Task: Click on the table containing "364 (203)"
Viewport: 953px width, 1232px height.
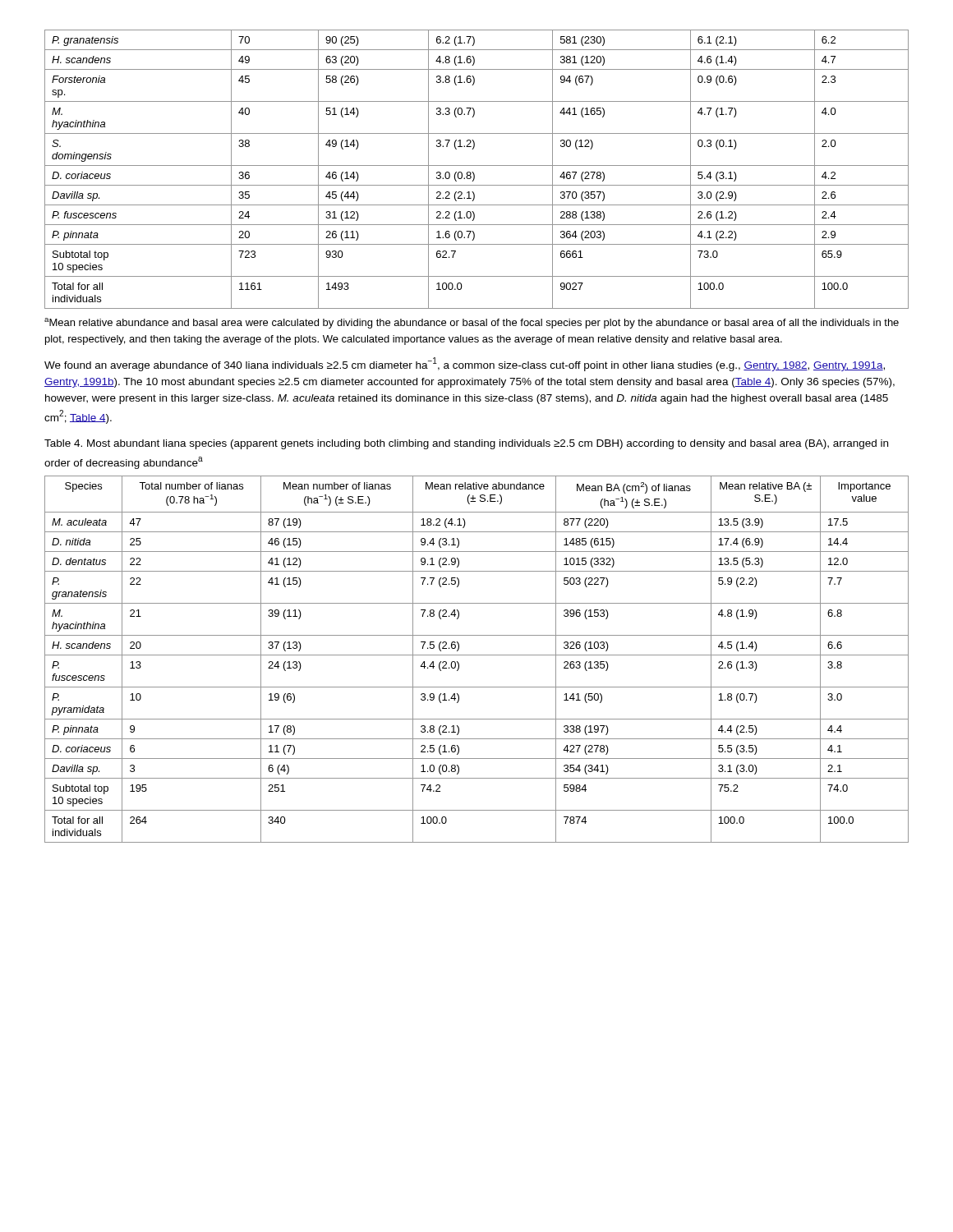Action: (x=476, y=169)
